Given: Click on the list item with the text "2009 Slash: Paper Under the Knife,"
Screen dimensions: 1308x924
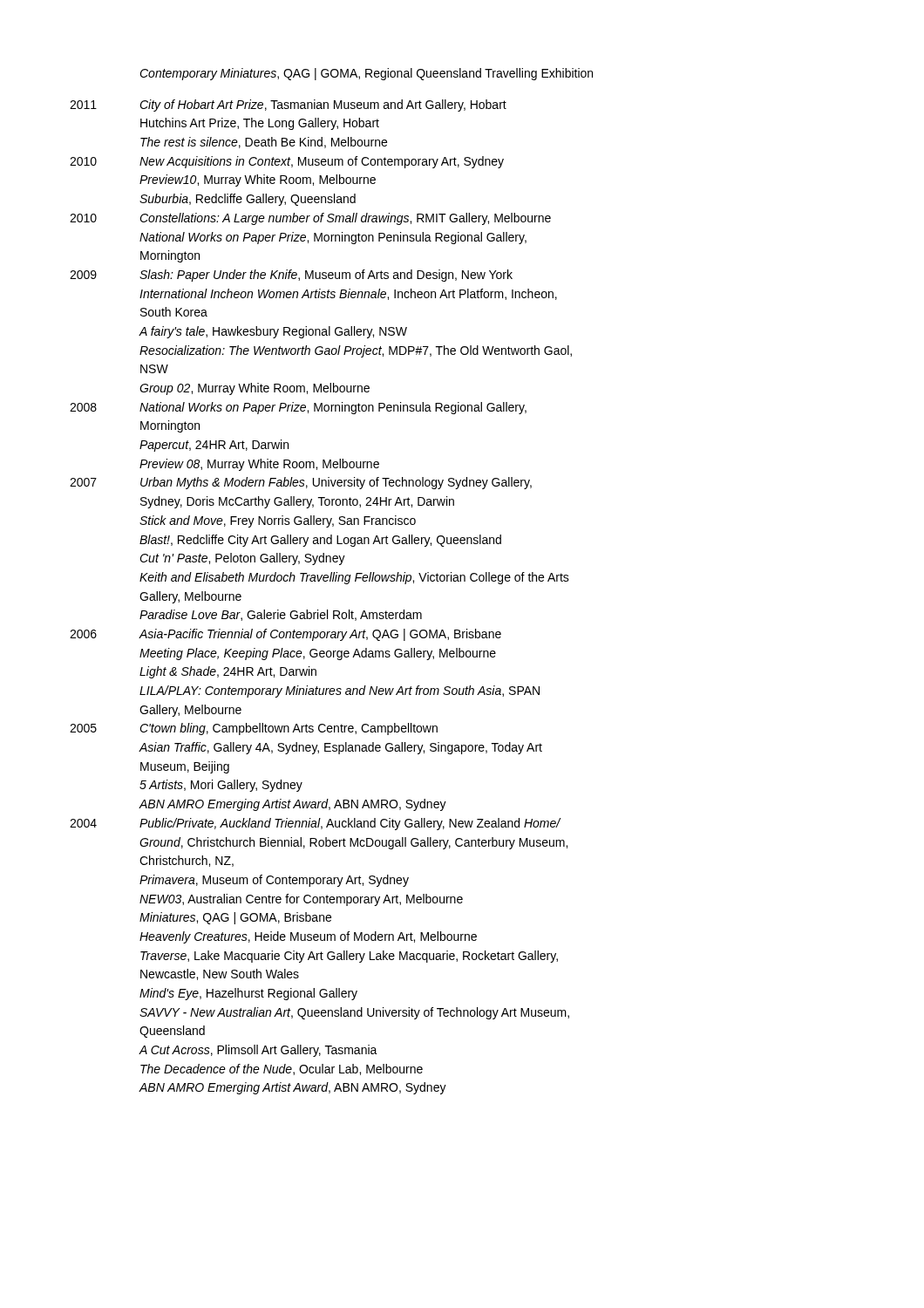Looking at the screenshot, I should 291,276.
